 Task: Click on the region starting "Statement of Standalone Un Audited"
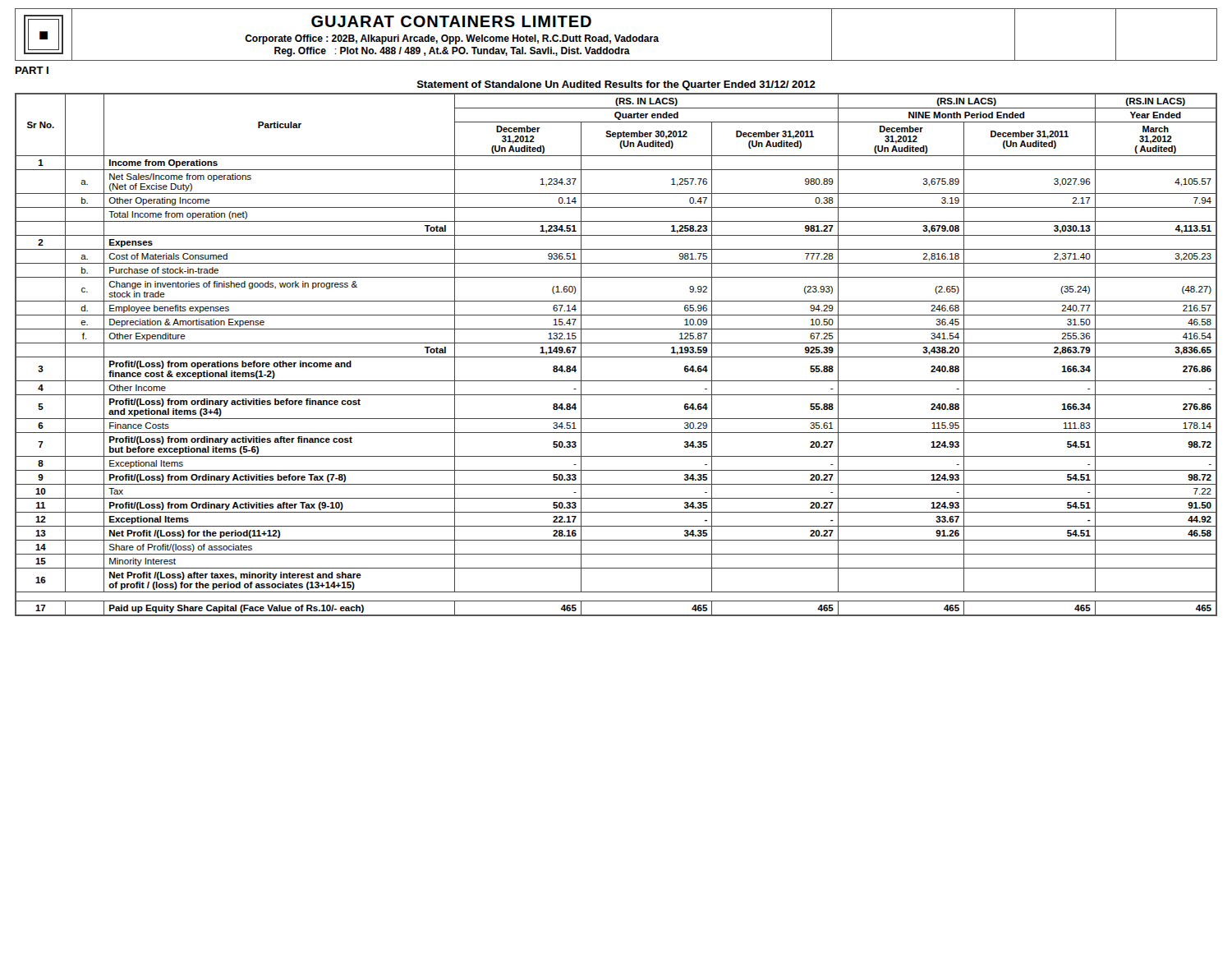coord(616,84)
